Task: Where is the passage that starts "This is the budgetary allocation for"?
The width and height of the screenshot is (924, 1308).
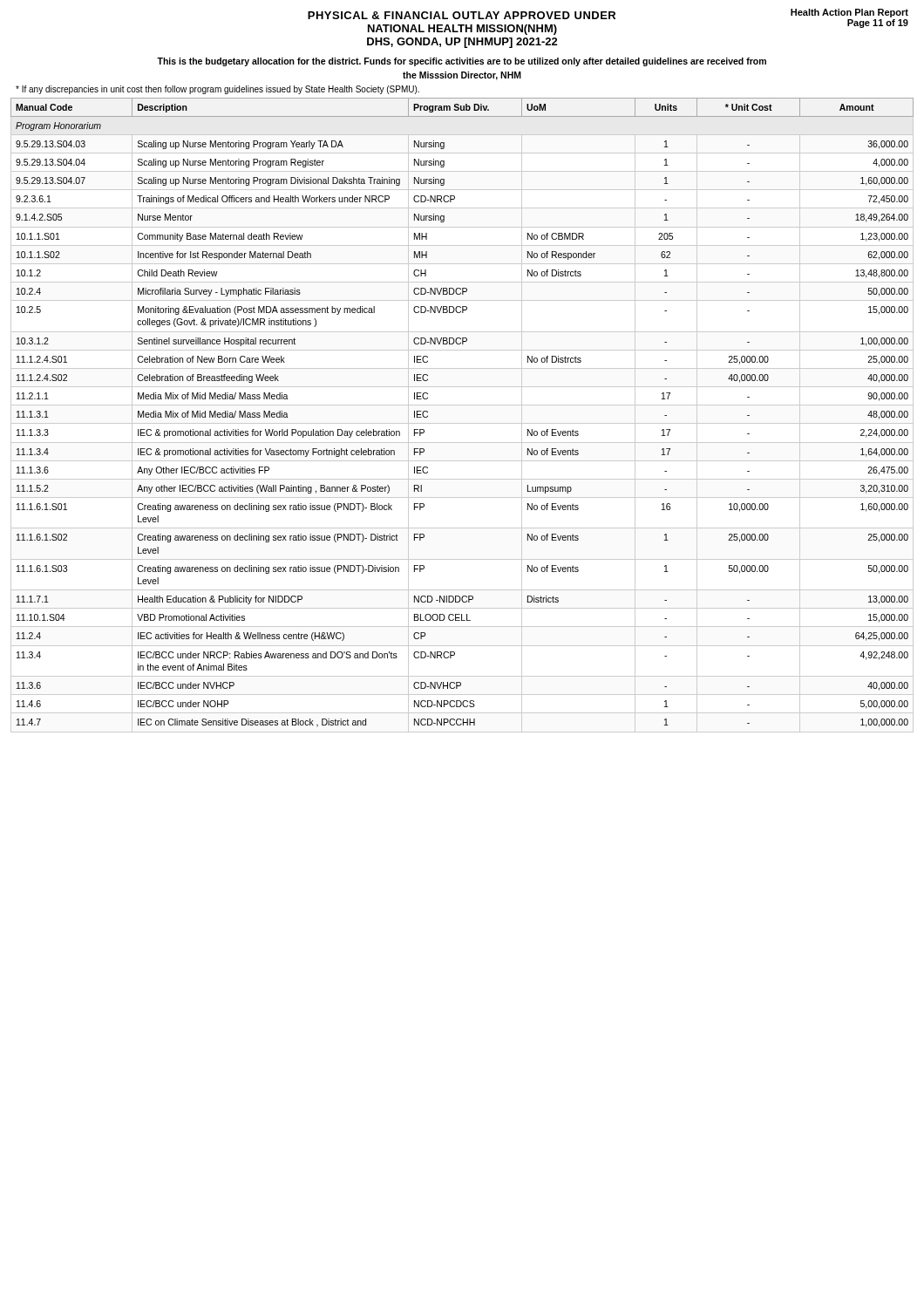Action: point(462,68)
